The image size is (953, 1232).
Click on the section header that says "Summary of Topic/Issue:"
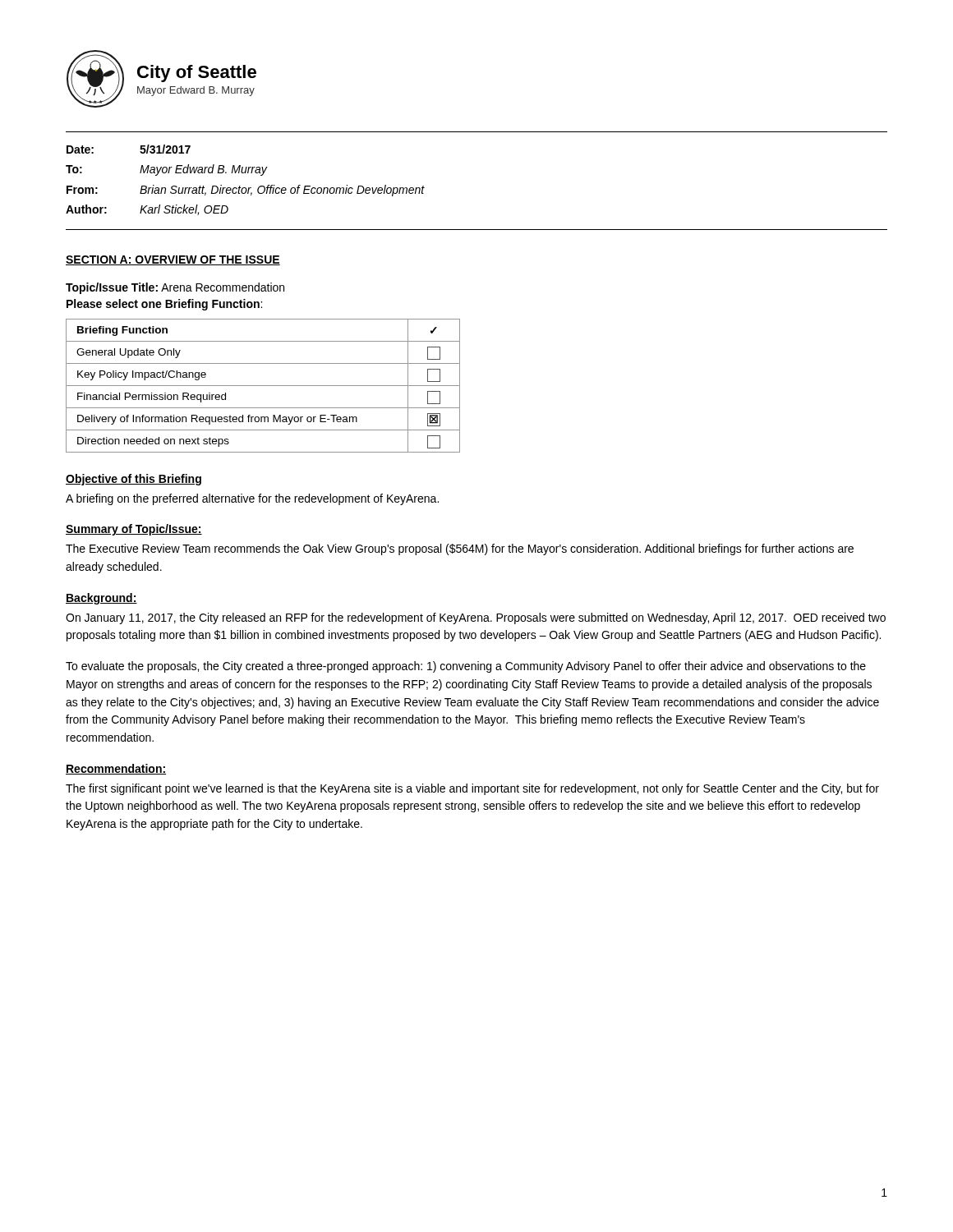tap(134, 529)
